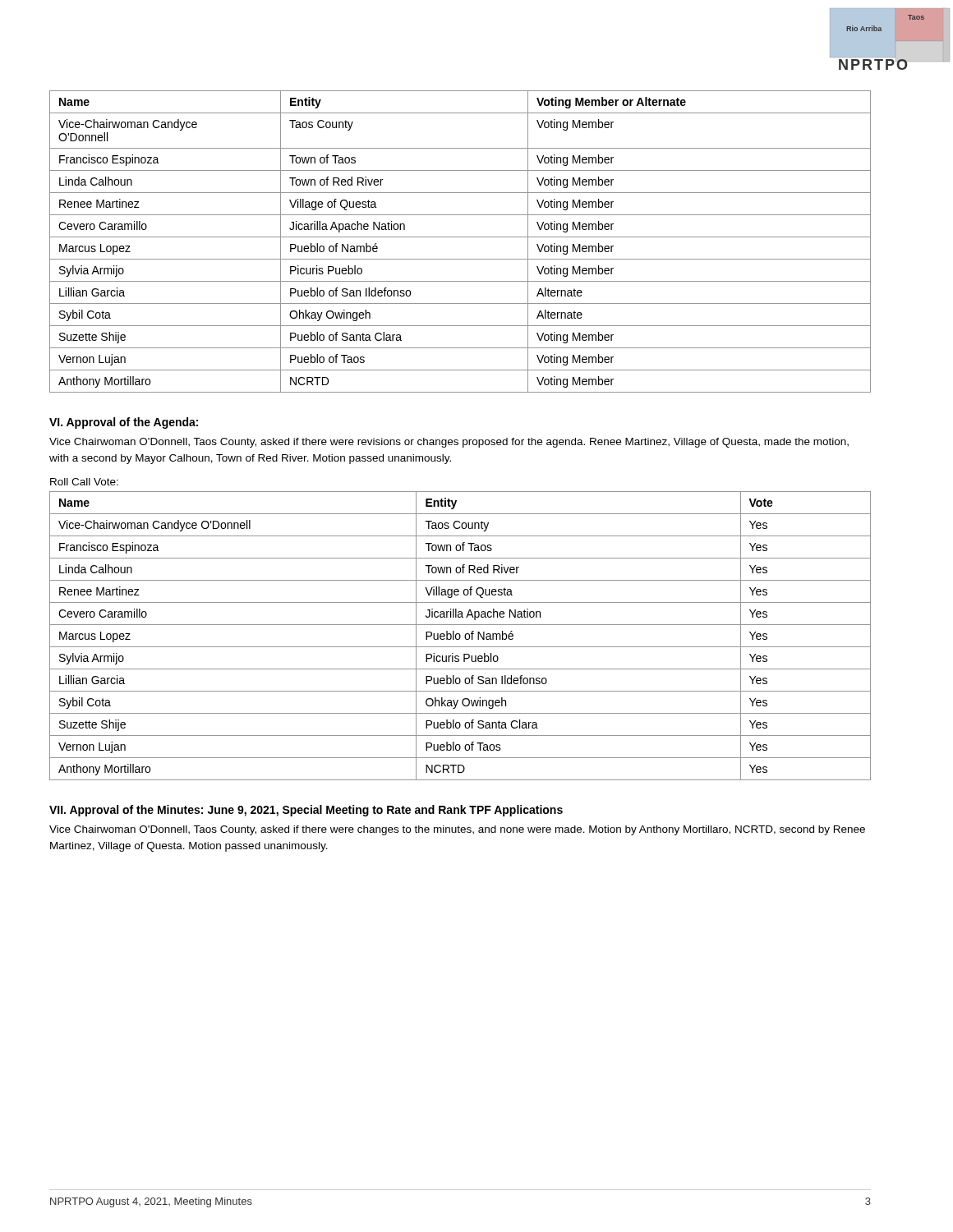Click on the text containing "Roll Call Vote:"

click(x=84, y=481)
